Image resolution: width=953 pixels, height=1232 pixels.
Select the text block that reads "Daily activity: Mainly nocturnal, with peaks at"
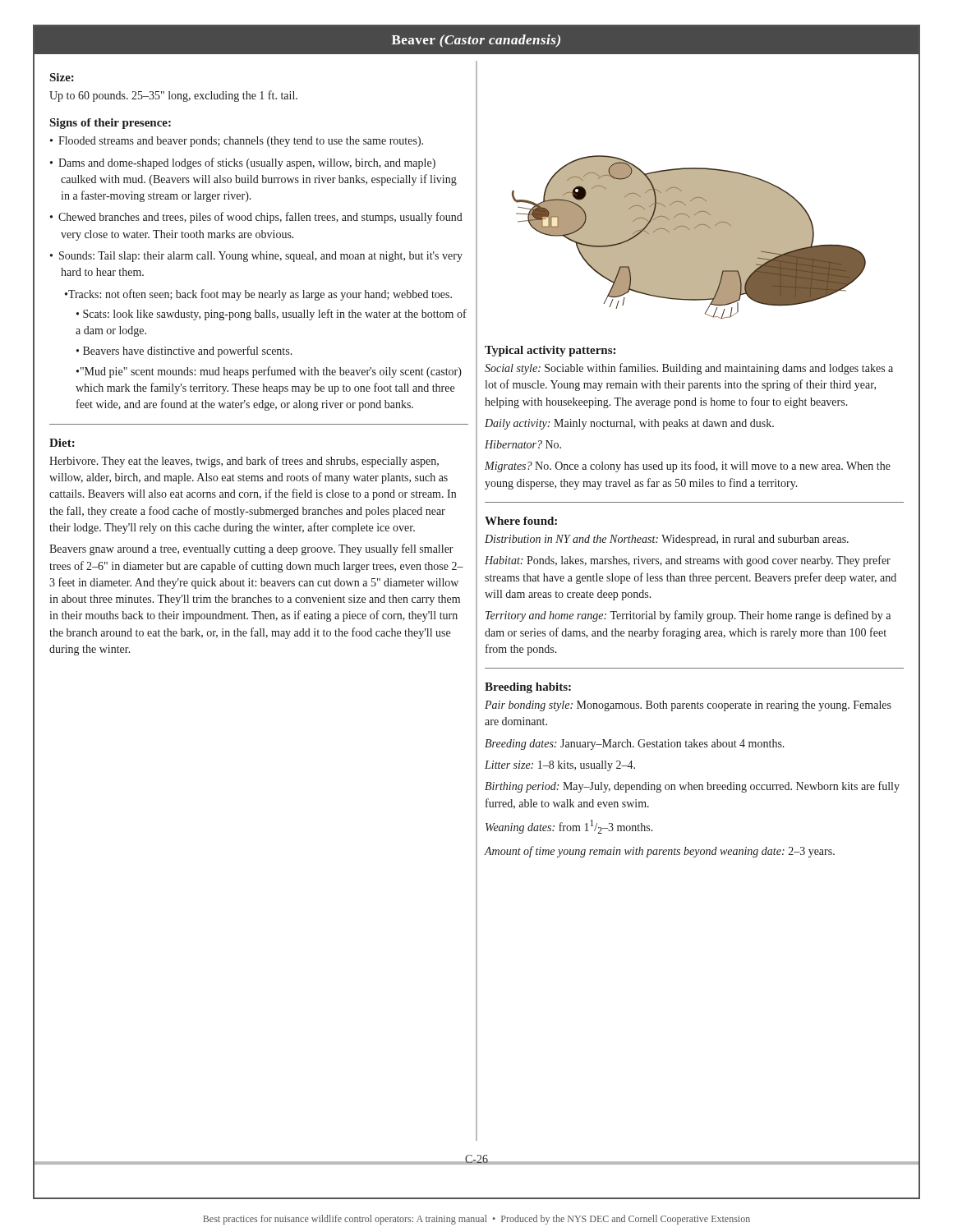pos(694,424)
